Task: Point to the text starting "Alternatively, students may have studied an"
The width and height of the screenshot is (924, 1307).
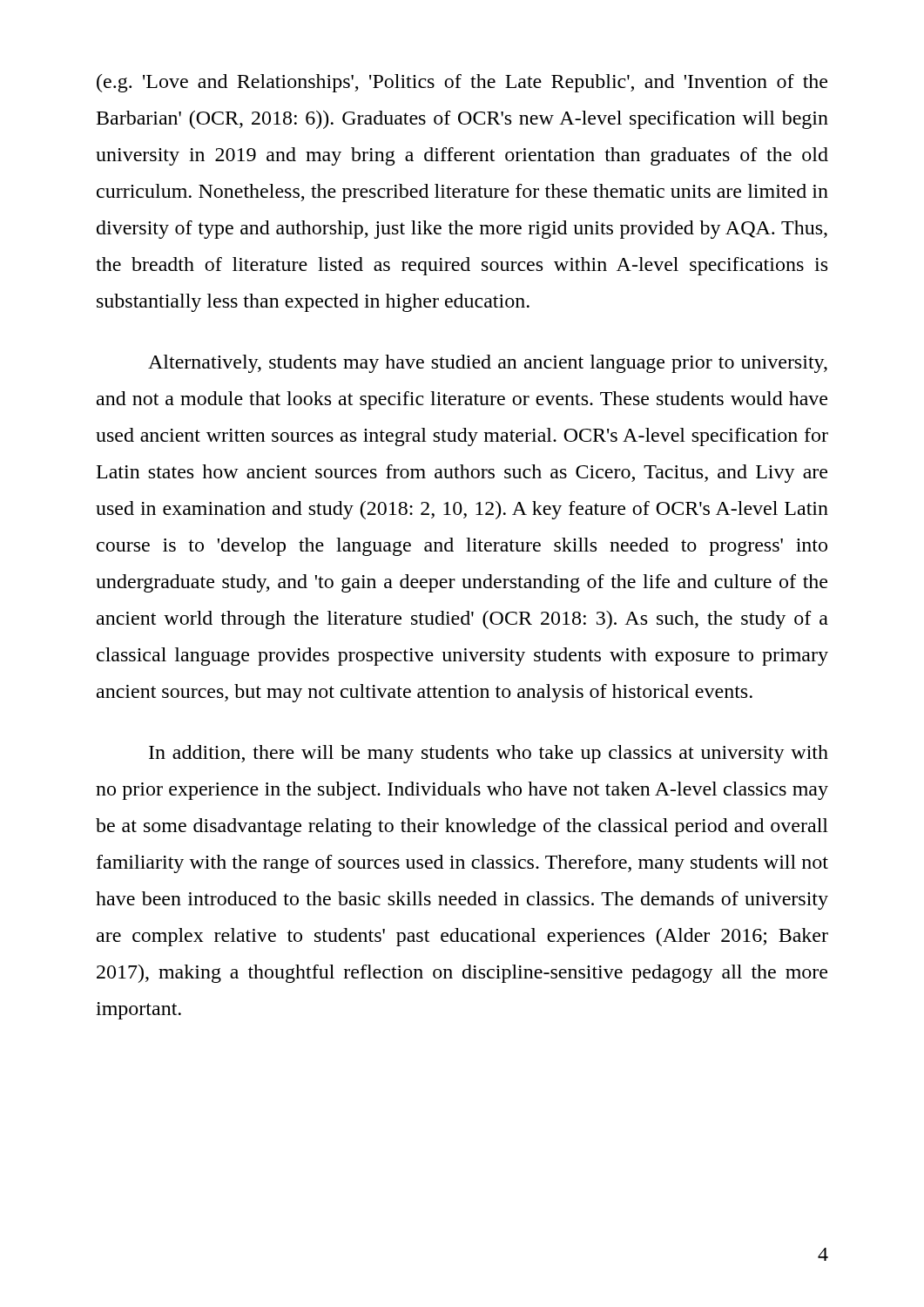Action: tap(462, 526)
